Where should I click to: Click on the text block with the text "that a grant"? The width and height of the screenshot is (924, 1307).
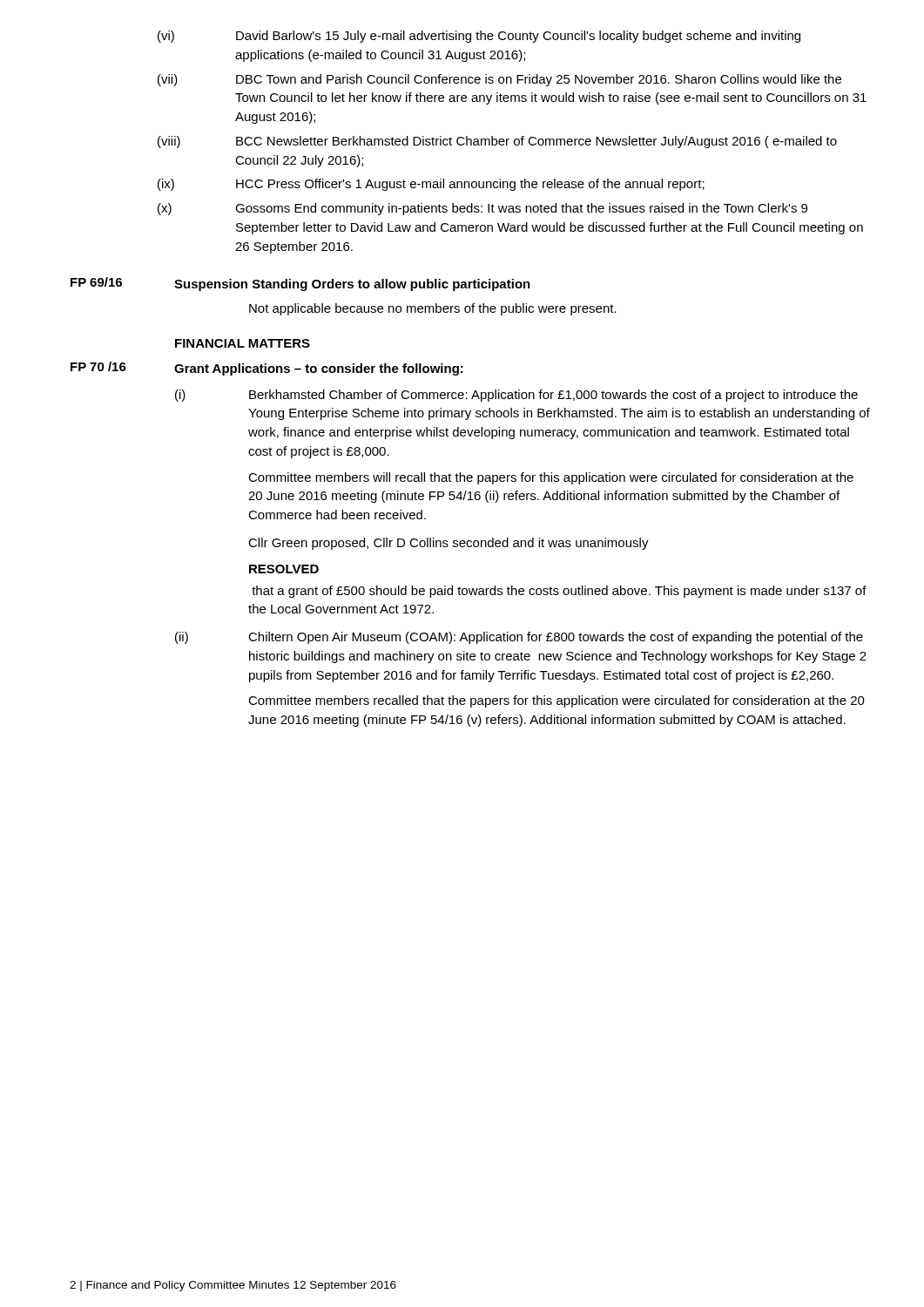[557, 599]
